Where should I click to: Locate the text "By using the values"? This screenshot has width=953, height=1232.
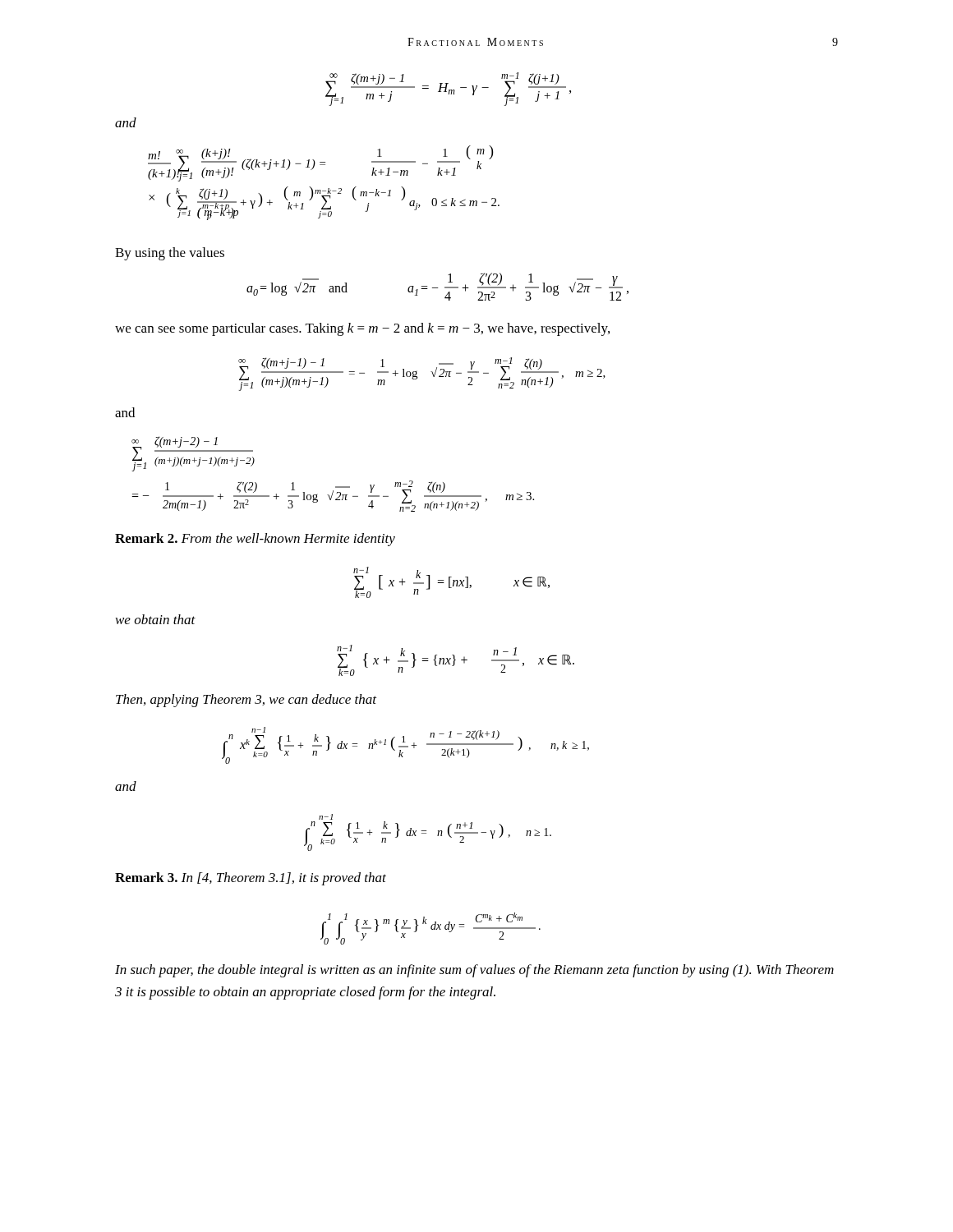point(170,253)
